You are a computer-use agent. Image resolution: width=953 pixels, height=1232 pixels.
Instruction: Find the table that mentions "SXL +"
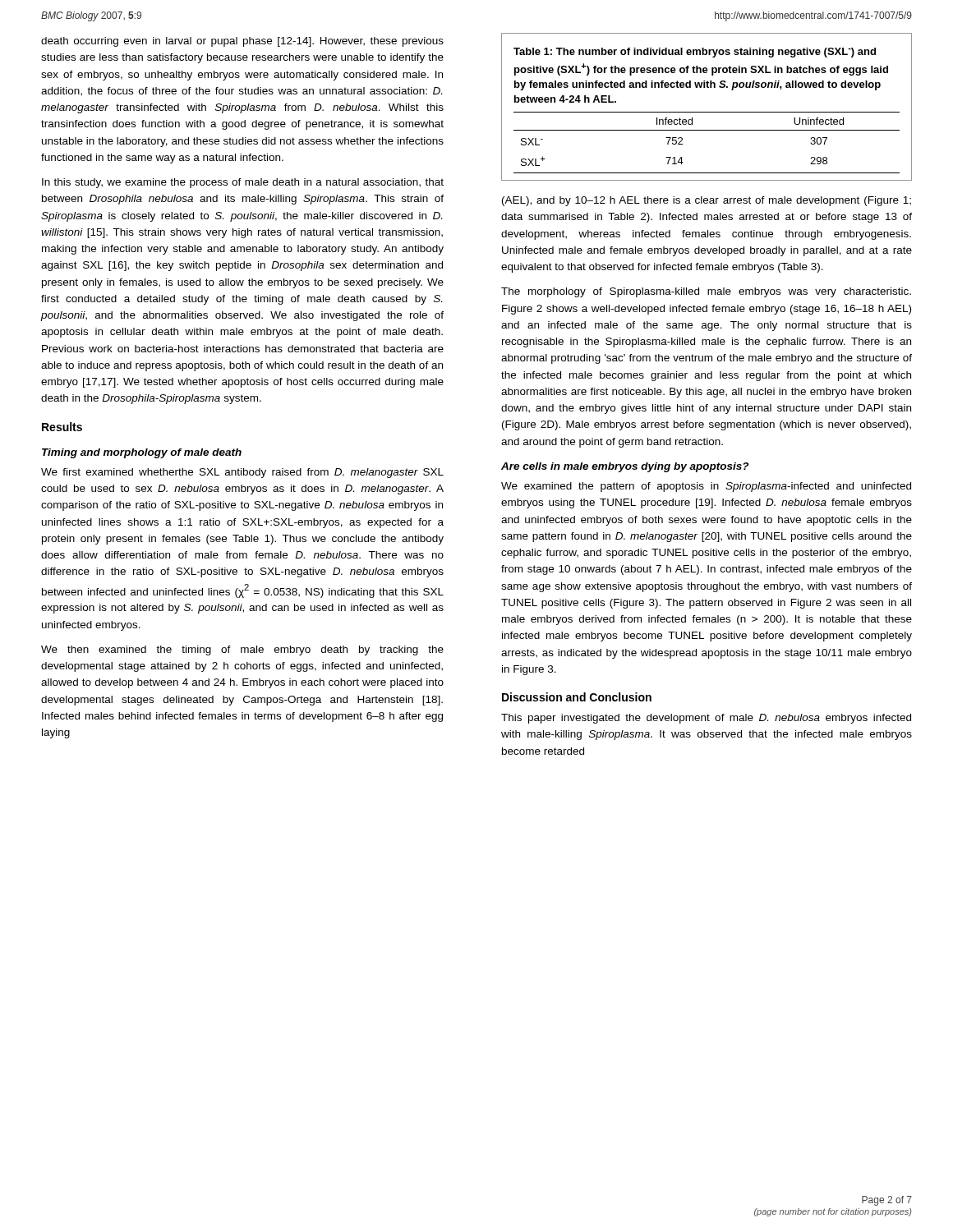point(707,107)
